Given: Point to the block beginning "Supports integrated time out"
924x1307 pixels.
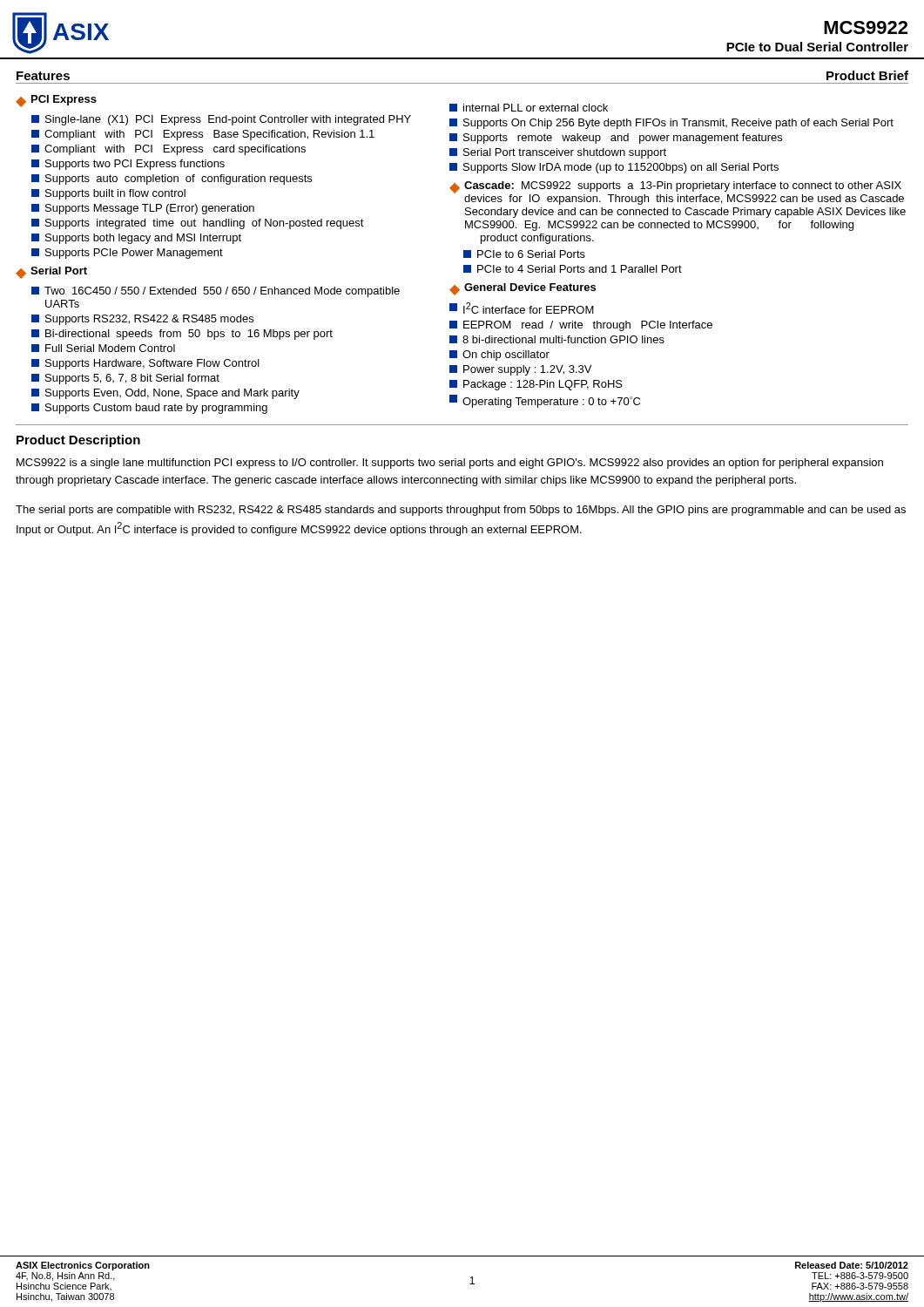Looking at the screenshot, I should click(197, 222).
